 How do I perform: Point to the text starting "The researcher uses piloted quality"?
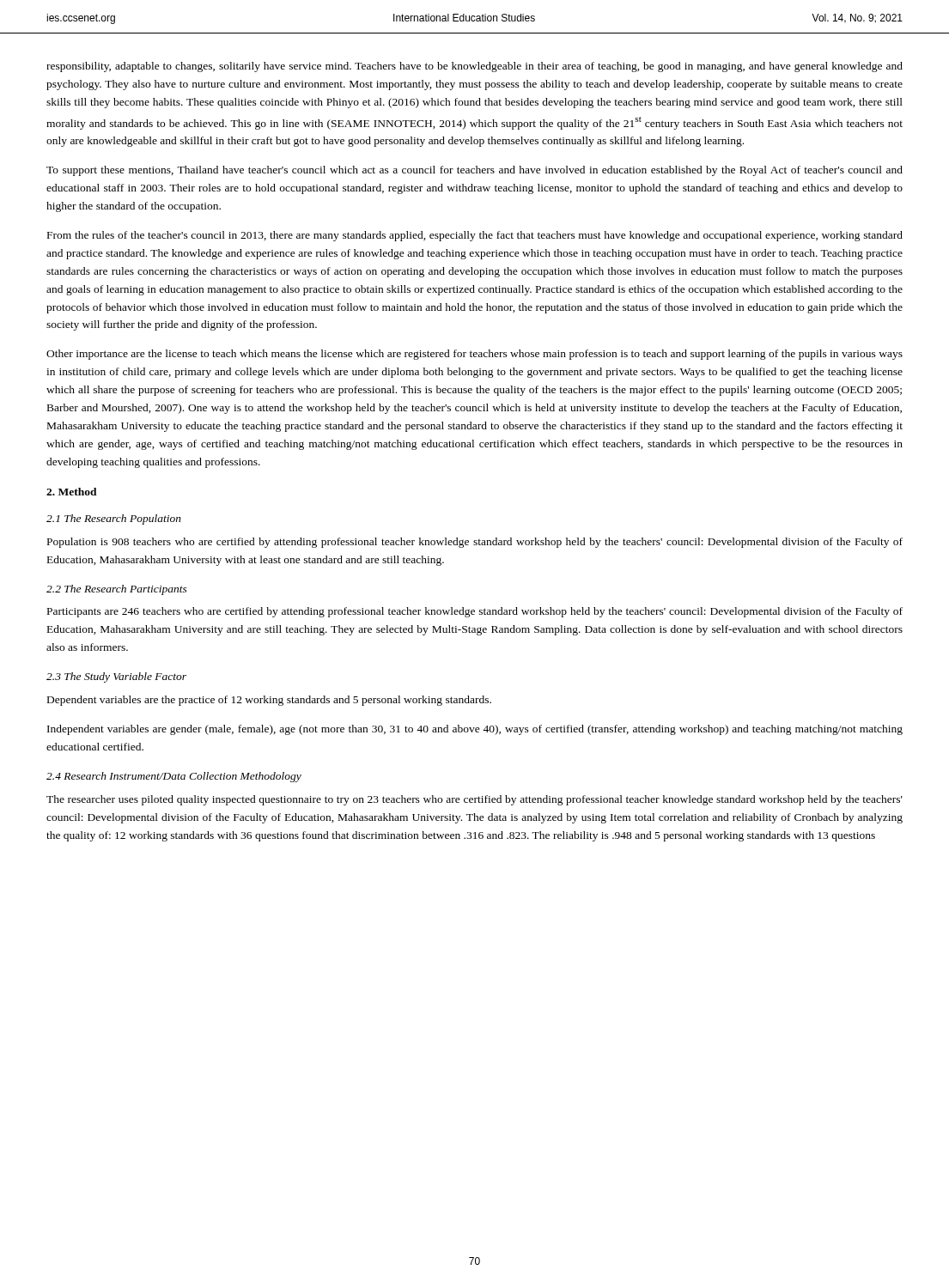[x=474, y=818]
